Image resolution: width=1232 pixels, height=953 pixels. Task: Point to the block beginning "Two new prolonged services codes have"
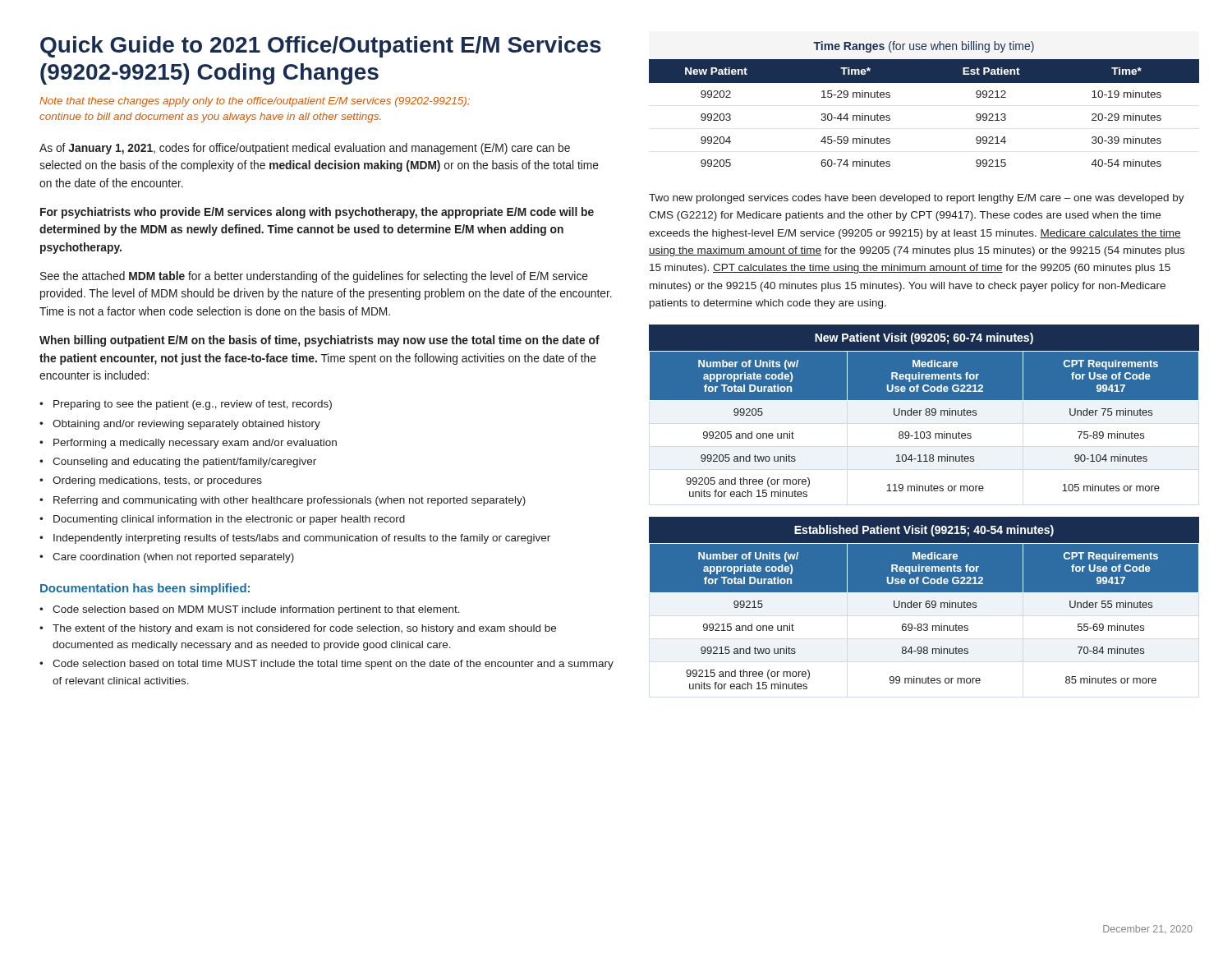(917, 250)
